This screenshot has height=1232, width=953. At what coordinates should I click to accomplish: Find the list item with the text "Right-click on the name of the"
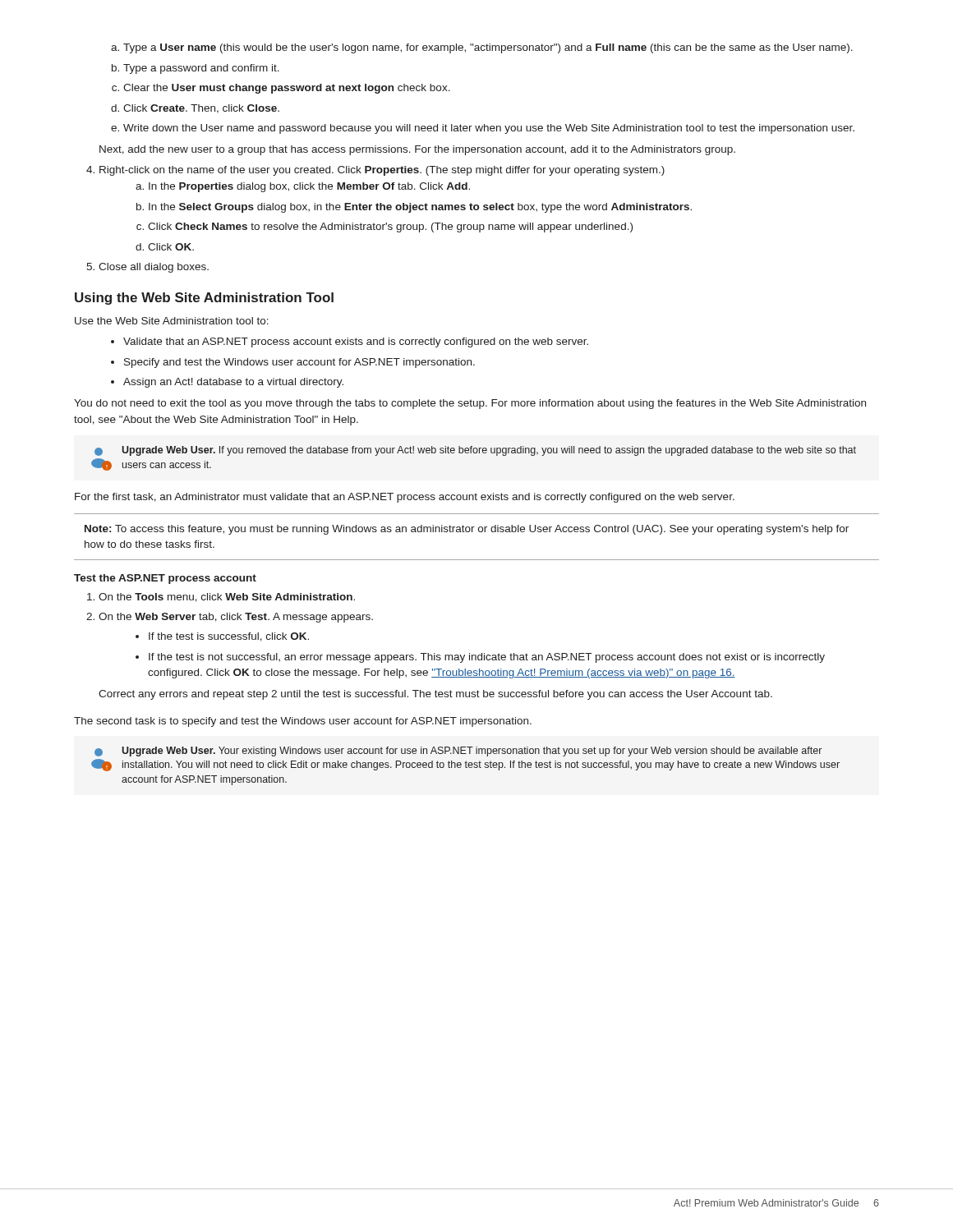(489, 219)
